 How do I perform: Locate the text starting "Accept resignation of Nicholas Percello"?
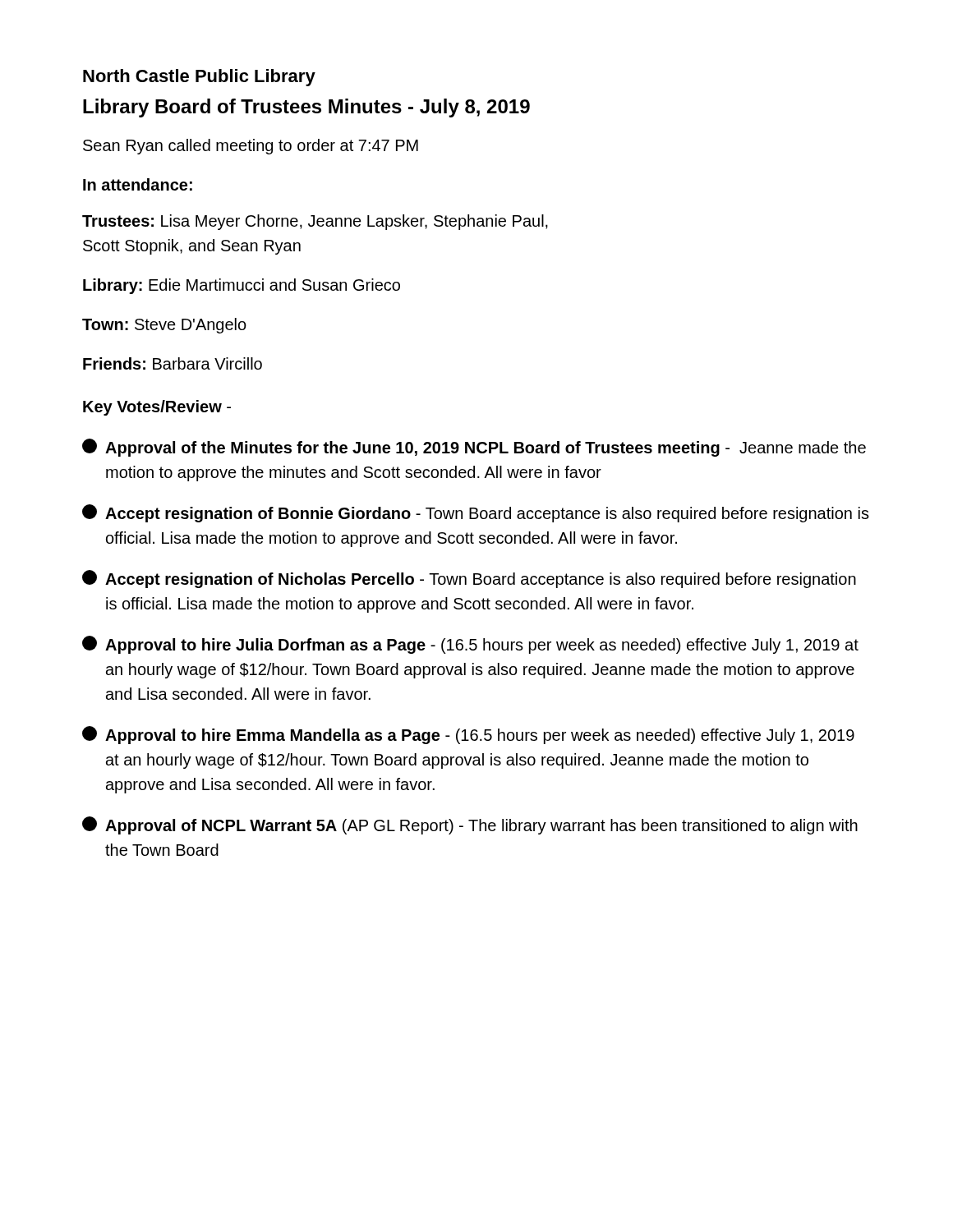tap(476, 591)
